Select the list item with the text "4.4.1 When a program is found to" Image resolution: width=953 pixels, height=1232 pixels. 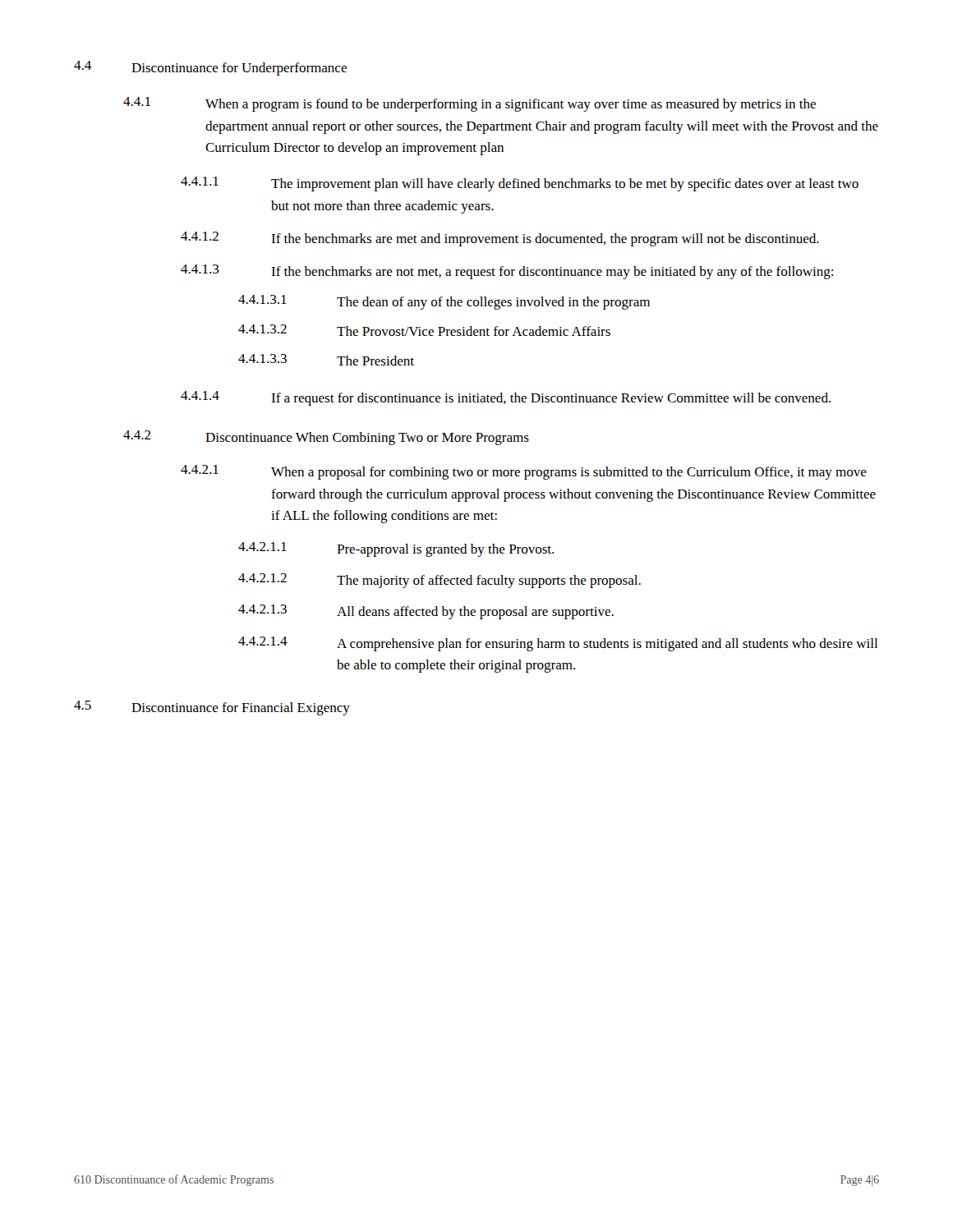tap(501, 126)
